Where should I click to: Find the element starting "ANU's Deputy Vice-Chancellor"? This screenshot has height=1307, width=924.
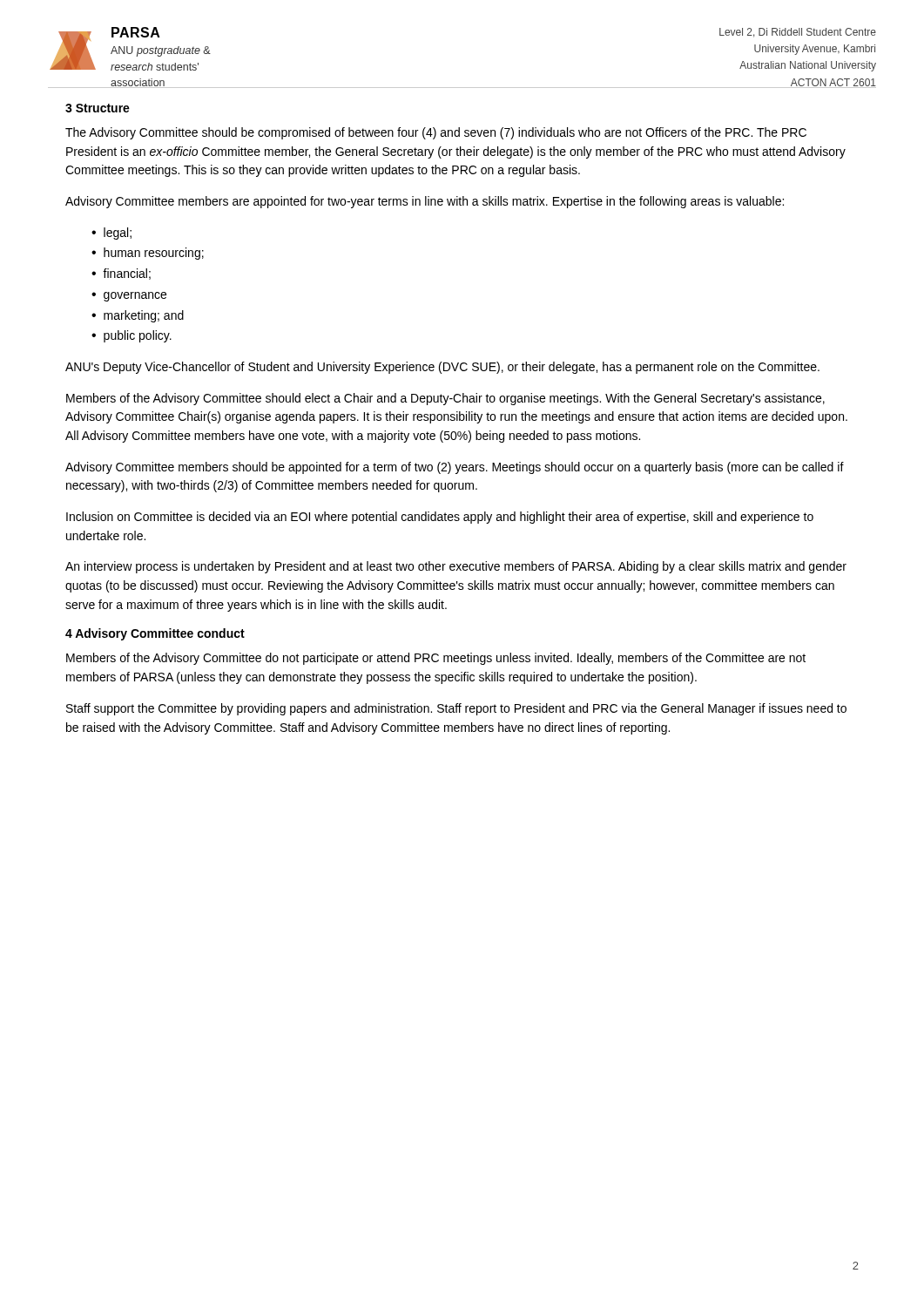443,367
